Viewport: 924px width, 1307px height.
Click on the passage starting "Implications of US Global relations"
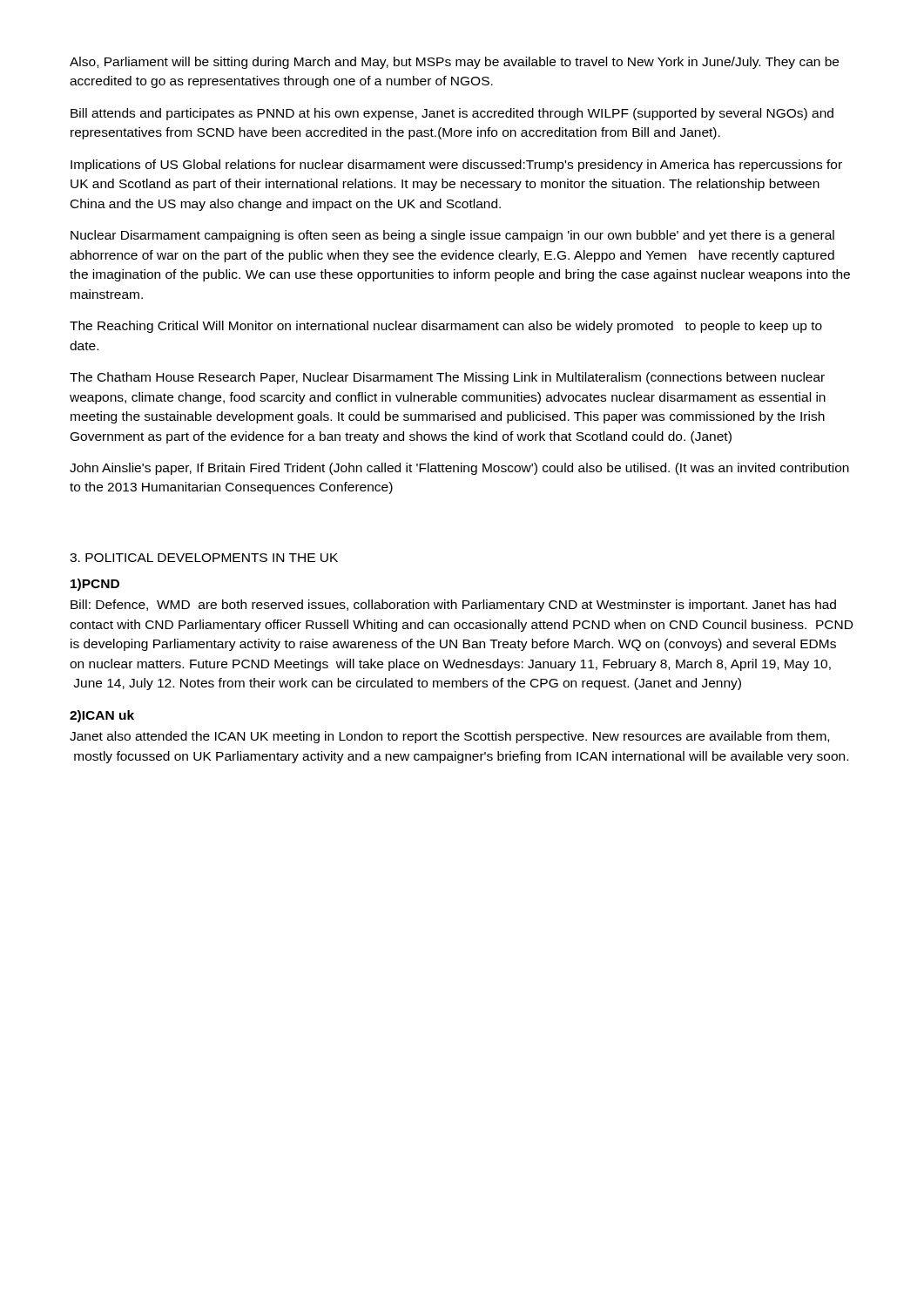click(456, 184)
